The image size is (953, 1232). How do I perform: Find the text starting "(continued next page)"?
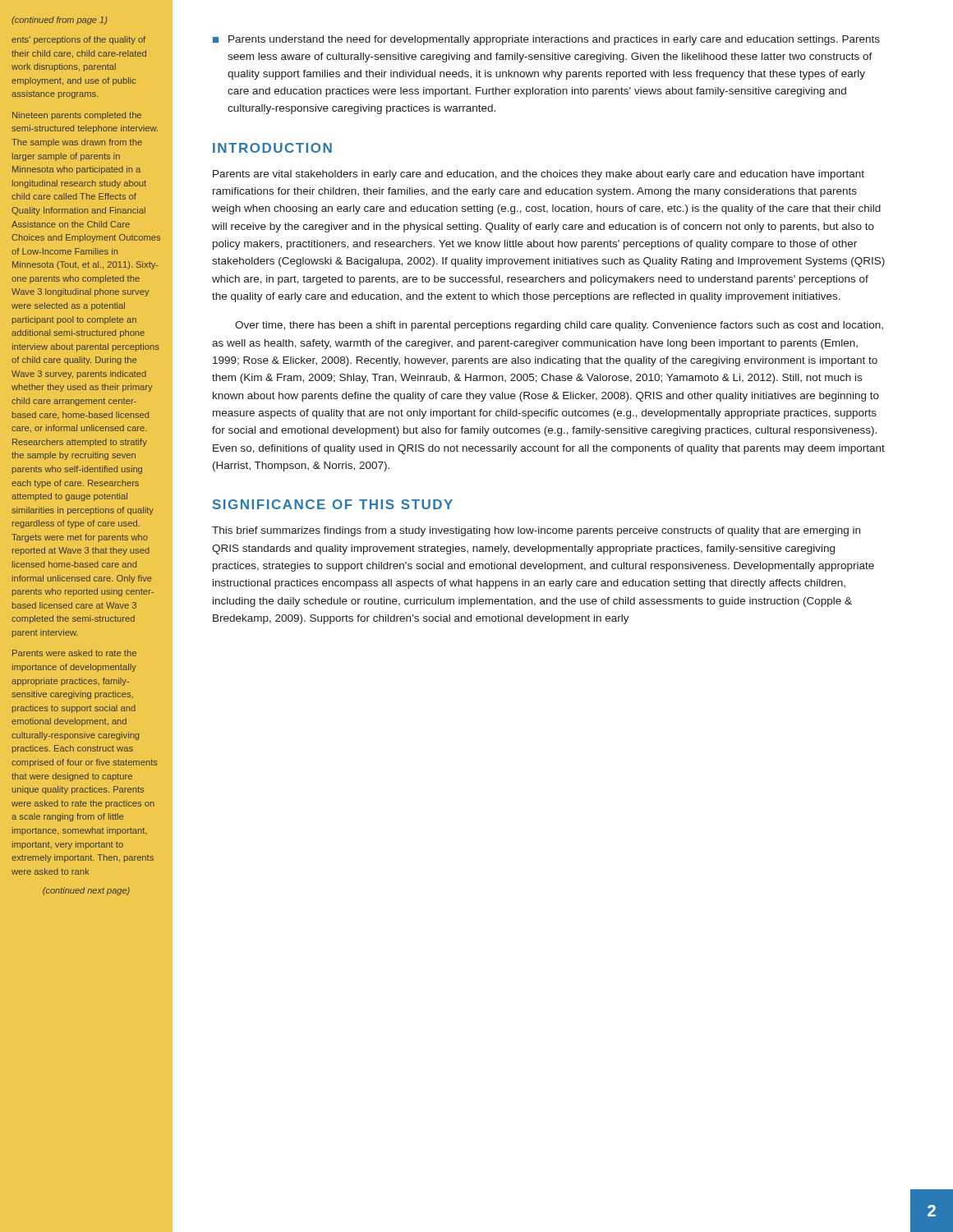86,890
